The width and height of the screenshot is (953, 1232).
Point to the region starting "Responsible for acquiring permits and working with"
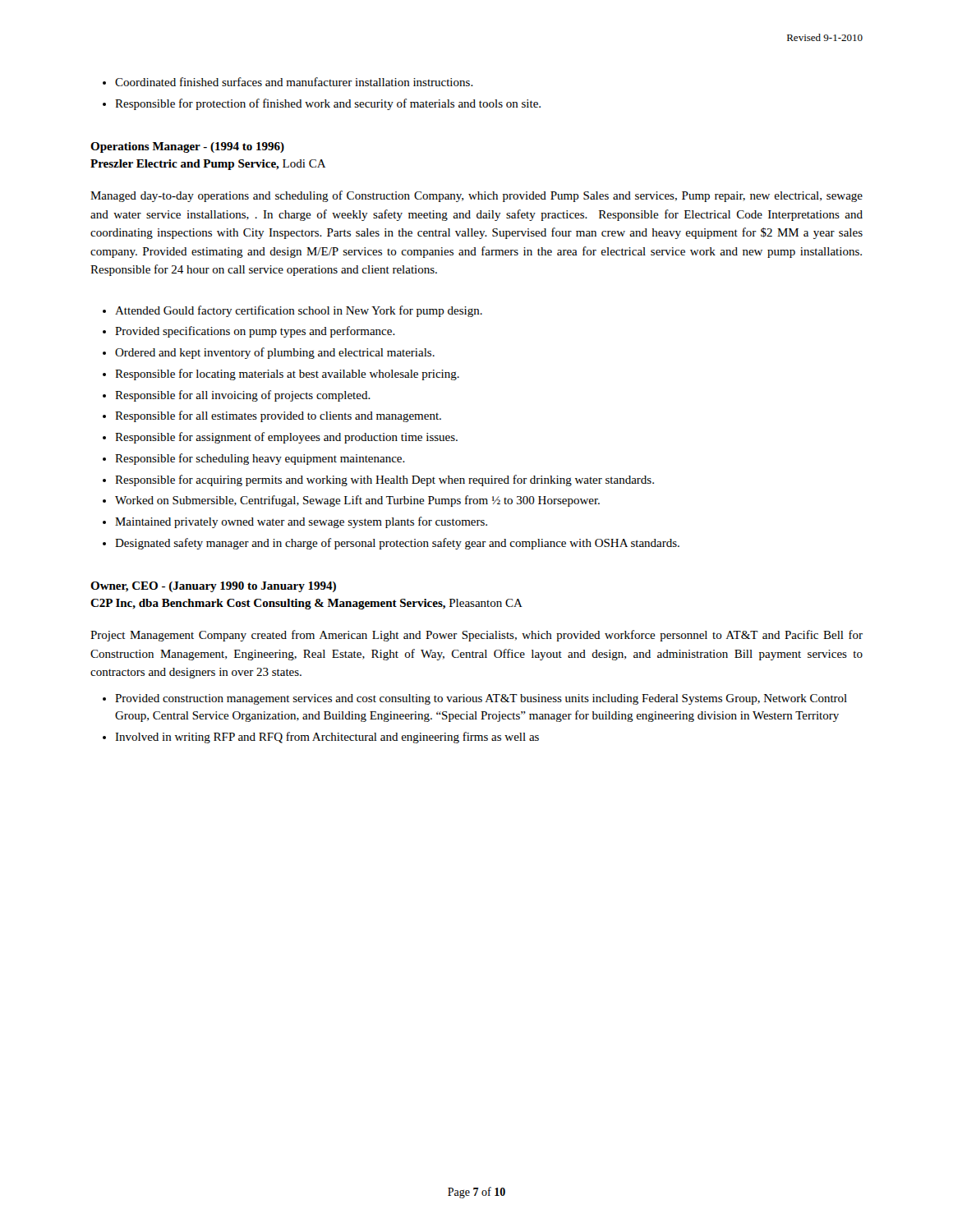pos(385,479)
